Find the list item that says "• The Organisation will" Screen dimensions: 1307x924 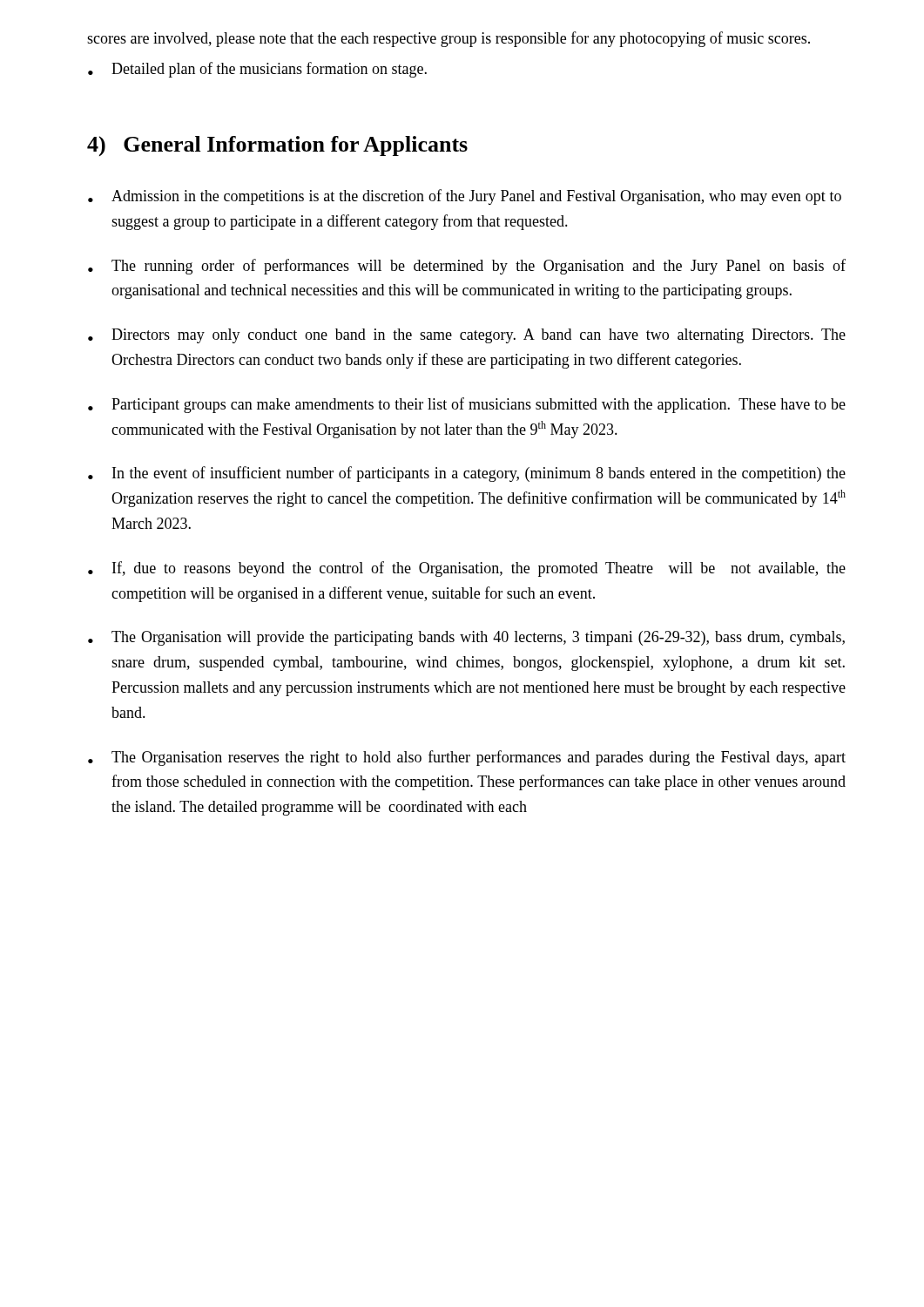point(466,675)
